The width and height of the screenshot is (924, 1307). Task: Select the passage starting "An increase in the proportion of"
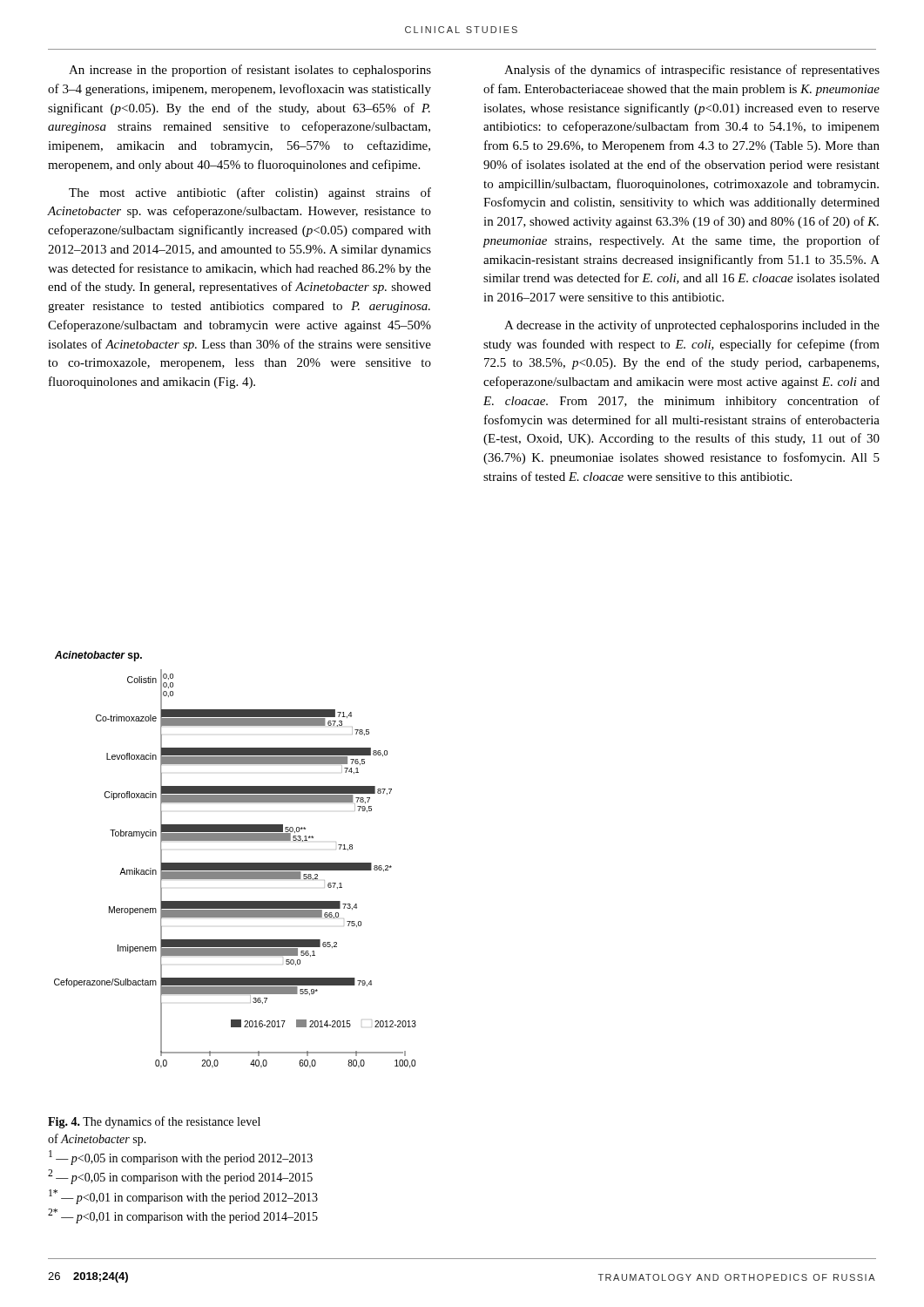pyautogui.click(x=239, y=226)
